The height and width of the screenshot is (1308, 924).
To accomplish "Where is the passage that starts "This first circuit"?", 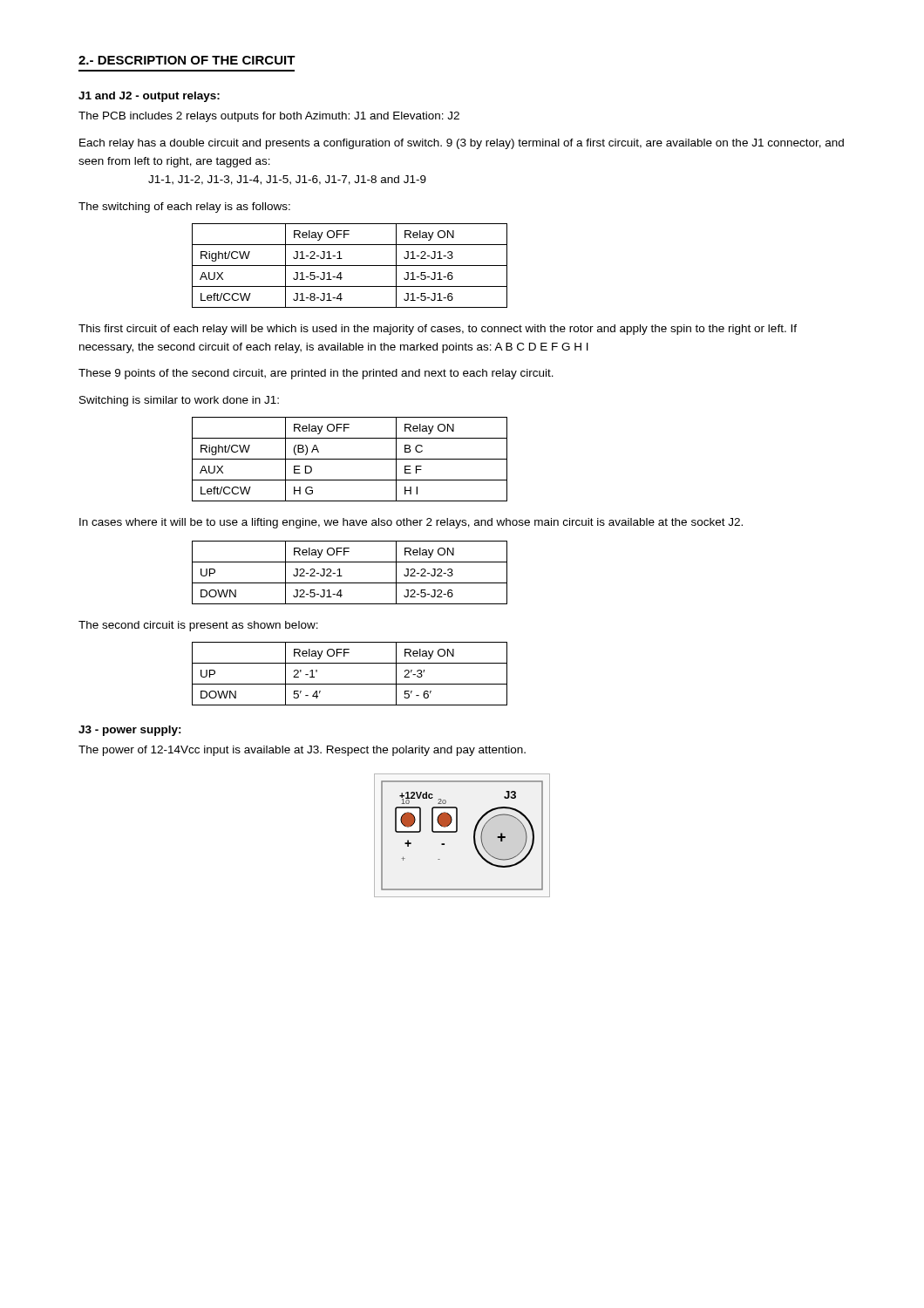I will (x=438, y=337).
